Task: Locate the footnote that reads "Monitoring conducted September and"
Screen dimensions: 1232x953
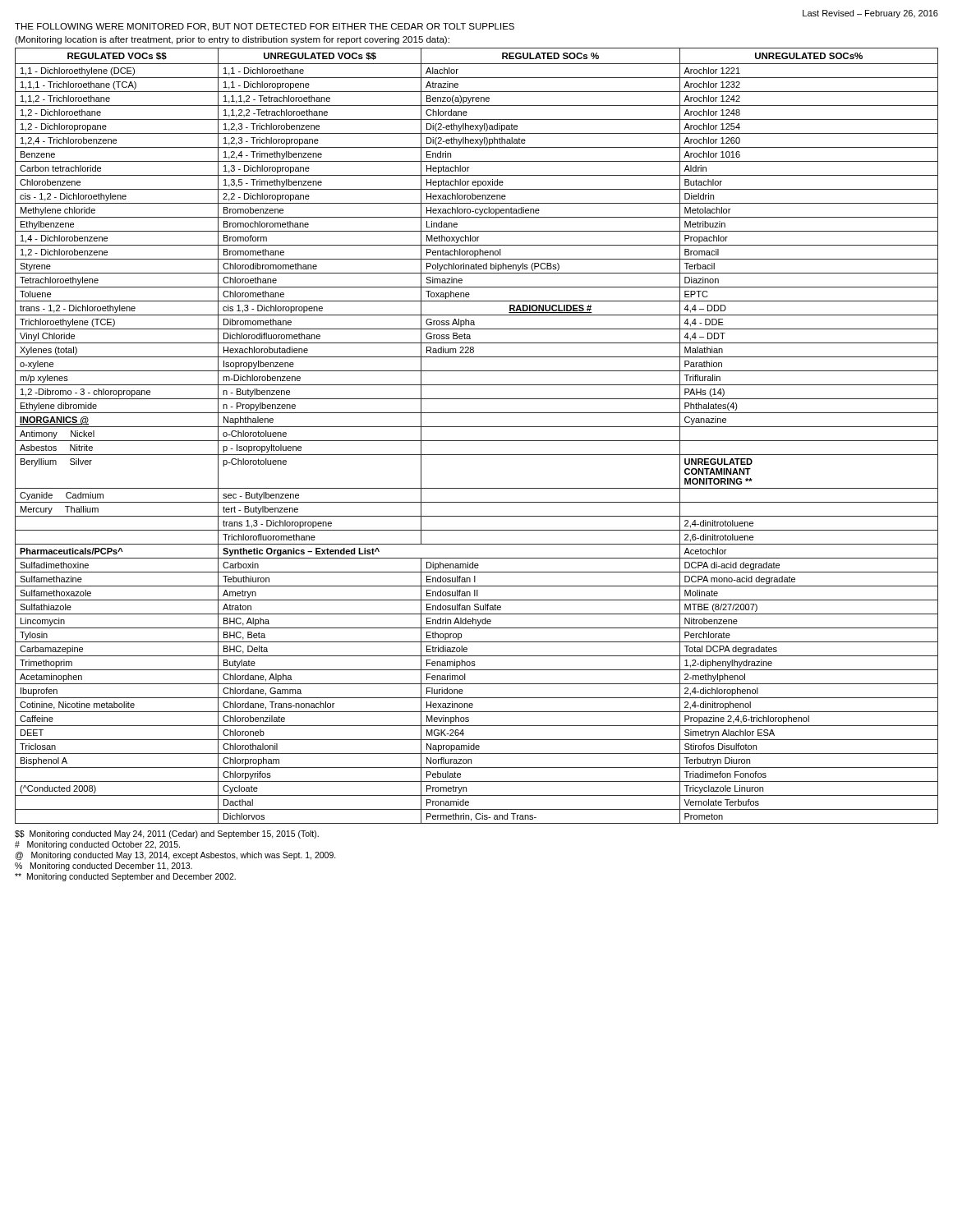Action: coord(126,877)
